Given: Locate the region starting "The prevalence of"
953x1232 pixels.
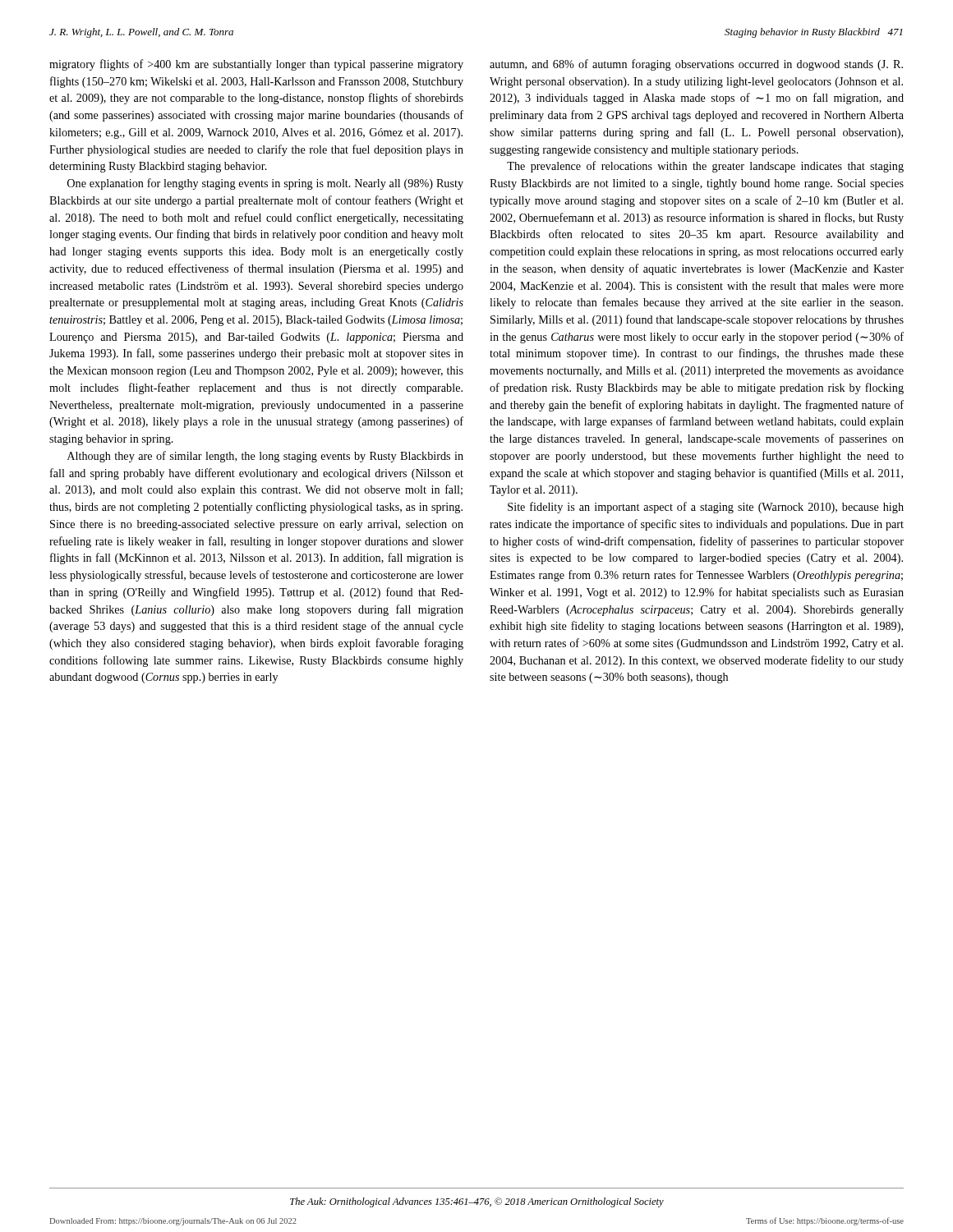Looking at the screenshot, I should coord(697,328).
